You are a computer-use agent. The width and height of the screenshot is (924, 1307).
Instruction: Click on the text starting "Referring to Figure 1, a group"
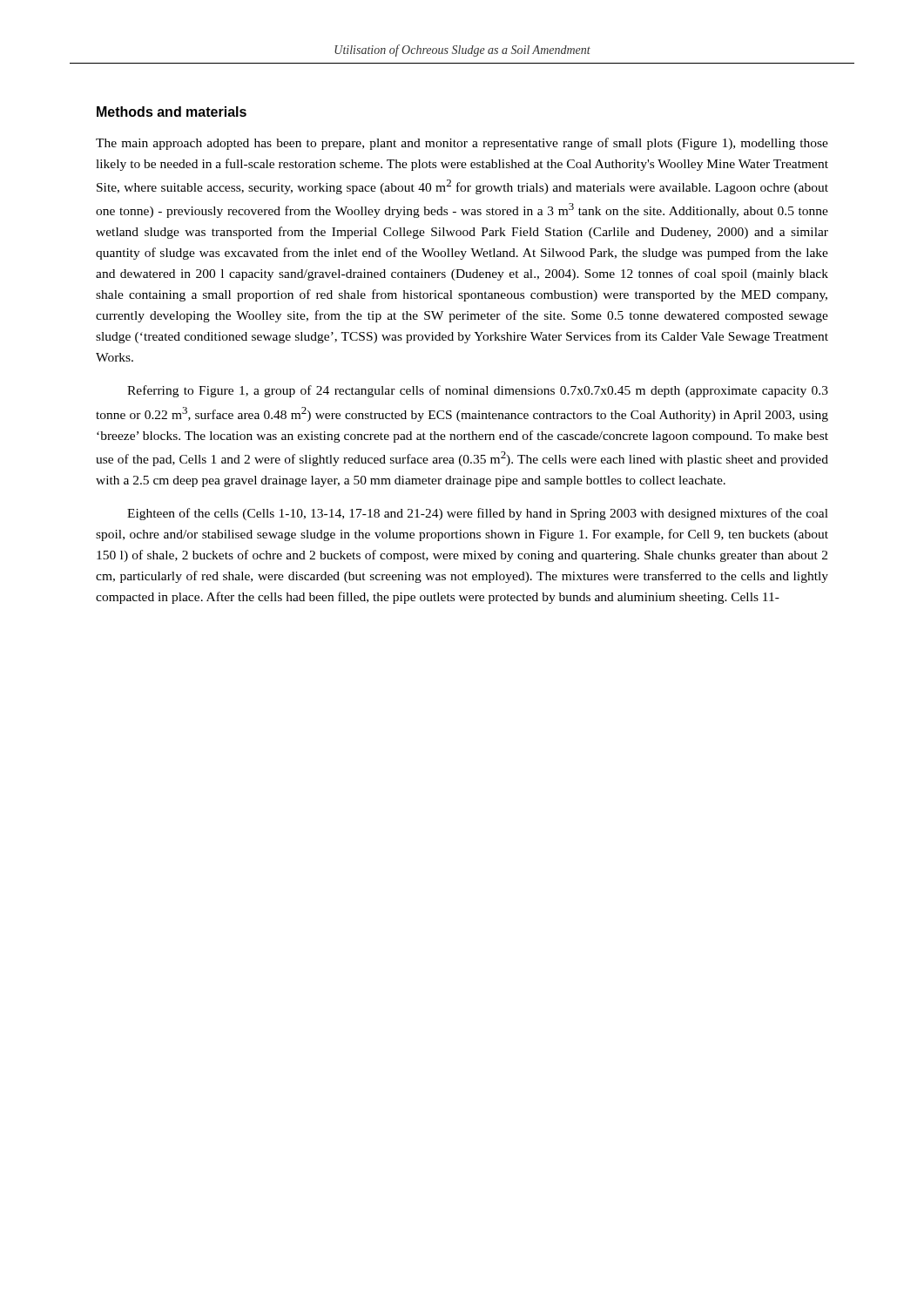(x=462, y=435)
